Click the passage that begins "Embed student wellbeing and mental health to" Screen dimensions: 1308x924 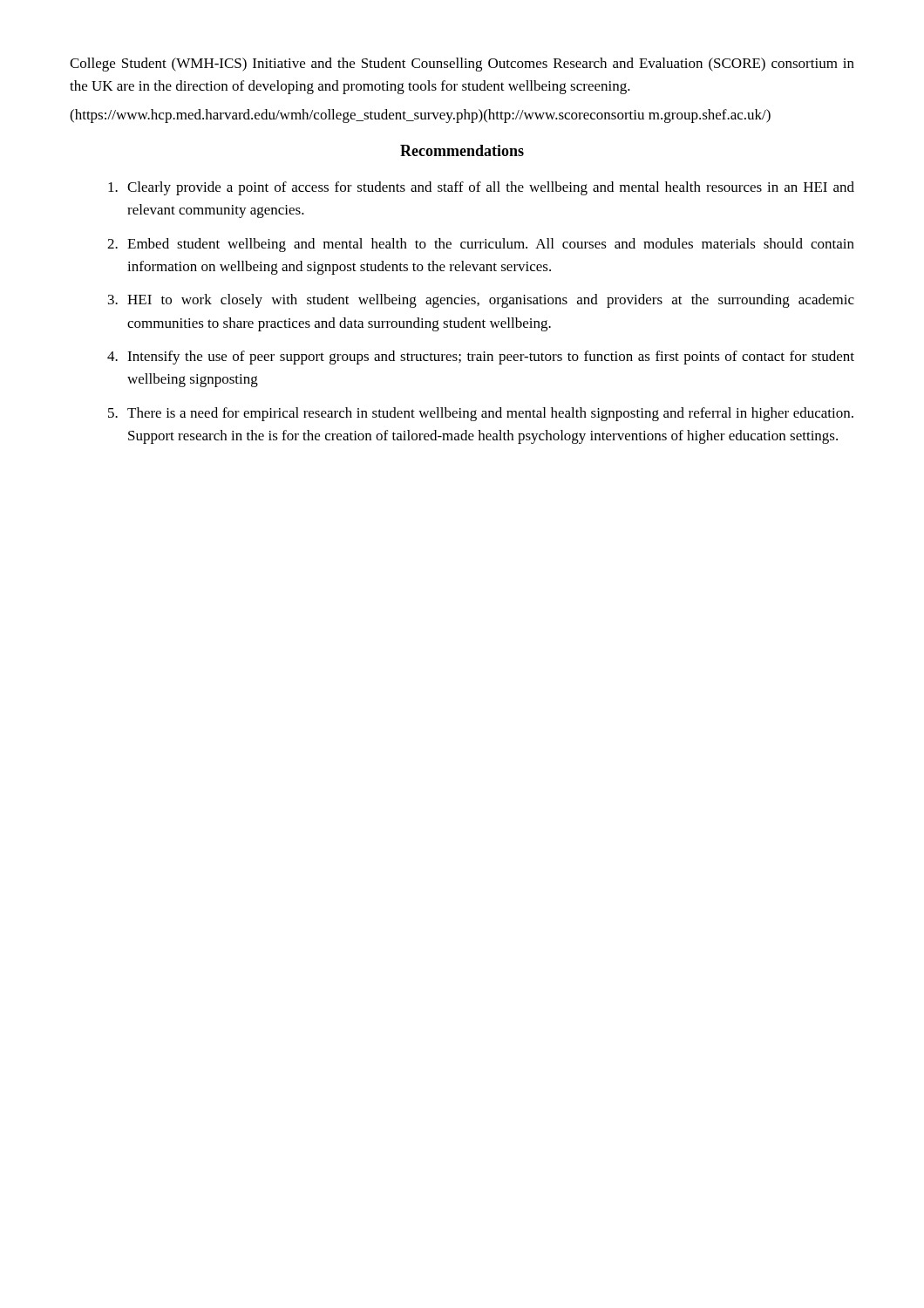point(491,255)
